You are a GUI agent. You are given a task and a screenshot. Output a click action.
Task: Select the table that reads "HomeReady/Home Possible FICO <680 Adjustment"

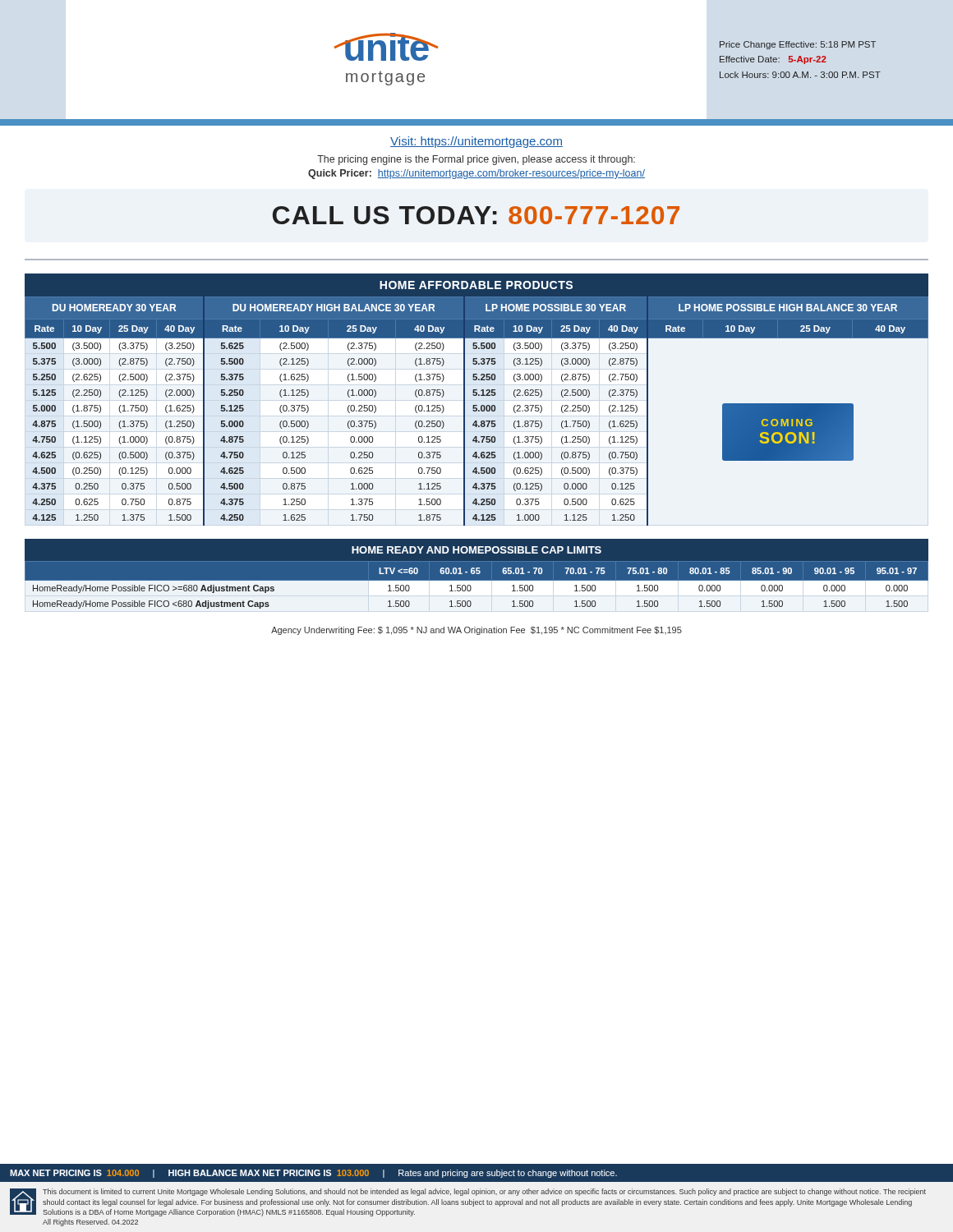[x=476, y=586]
